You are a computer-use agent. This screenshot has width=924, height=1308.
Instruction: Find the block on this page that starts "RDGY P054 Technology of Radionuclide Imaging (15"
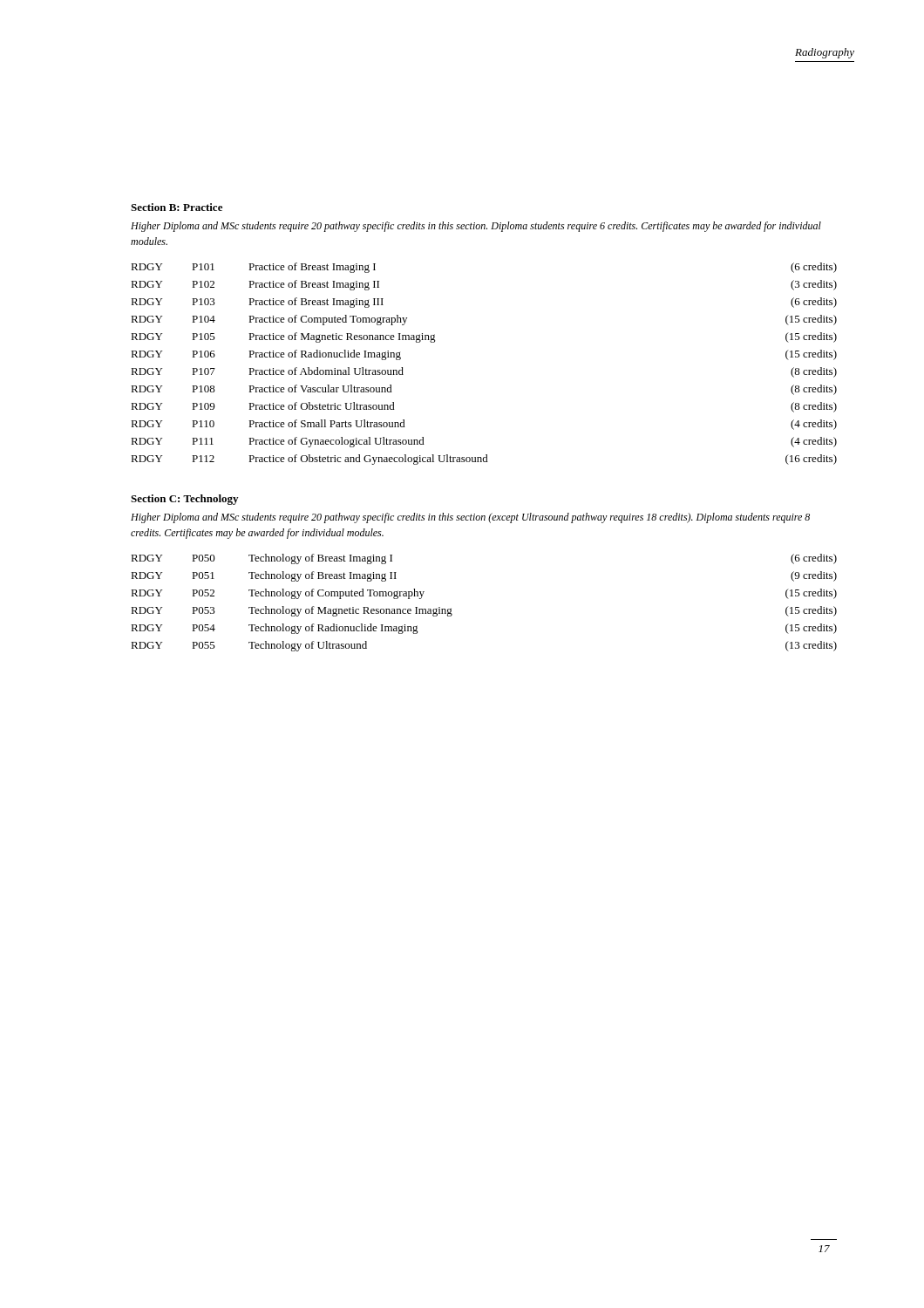click(x=141, y=628)
